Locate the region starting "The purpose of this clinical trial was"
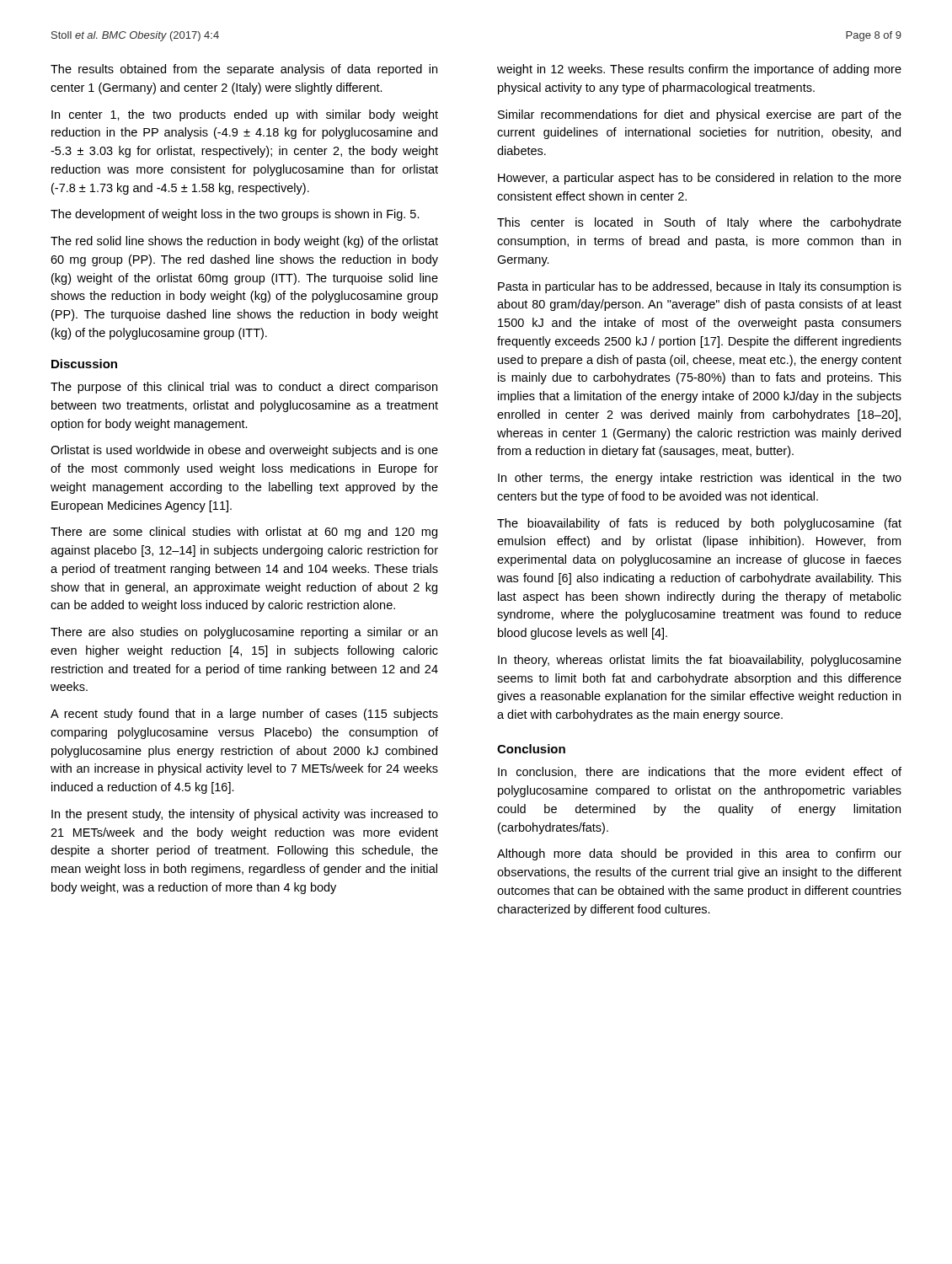The width and height of the screenshot is (952, 1264). click(244, 406)
